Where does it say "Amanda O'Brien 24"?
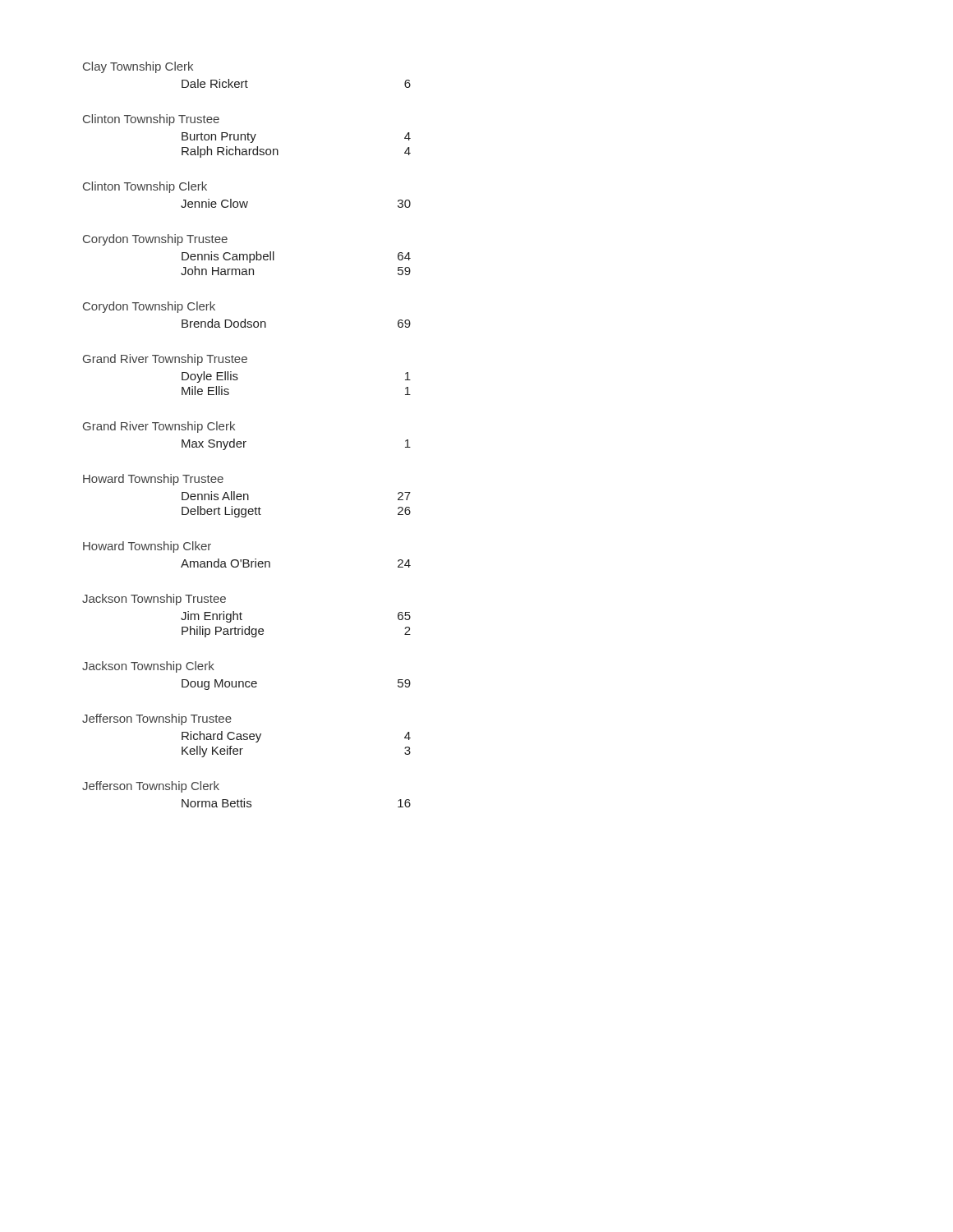Image resolution: width=953 pixels, height=1232 pixels. [x=223, y=564]
